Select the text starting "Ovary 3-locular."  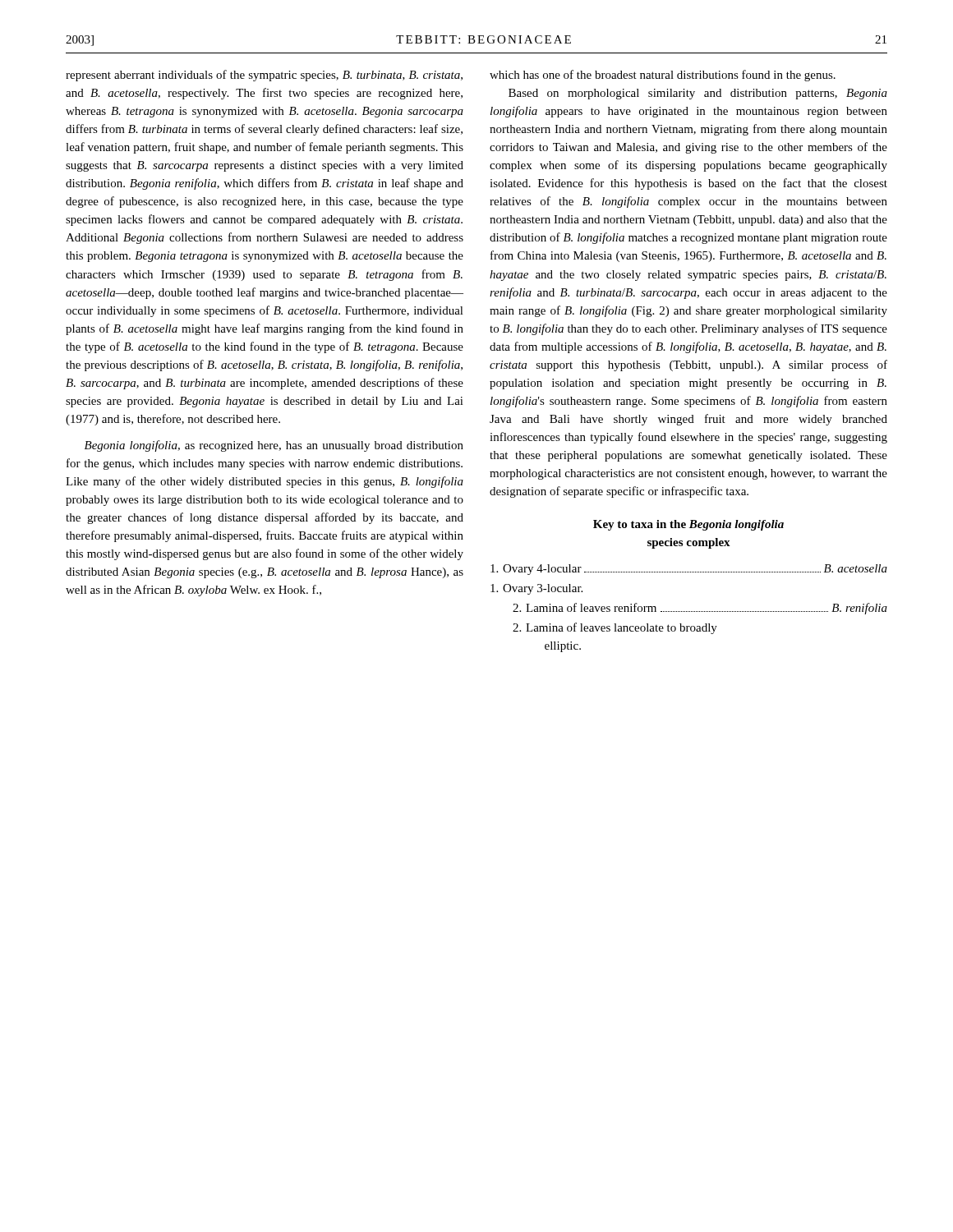[536, 589]
